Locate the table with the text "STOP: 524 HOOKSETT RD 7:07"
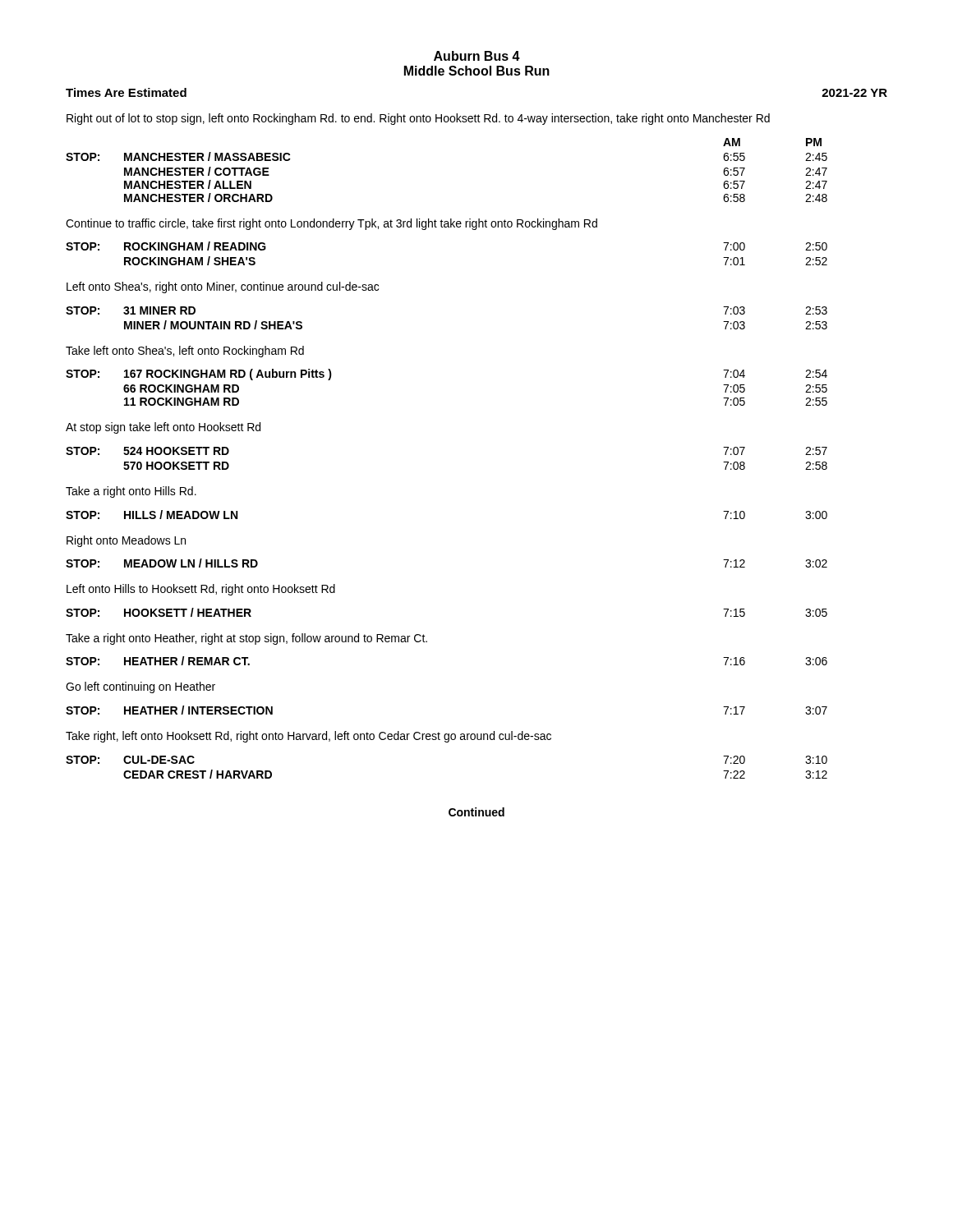Image resolution: width=953 pixels, height=1232 pixels. point(476,458)
